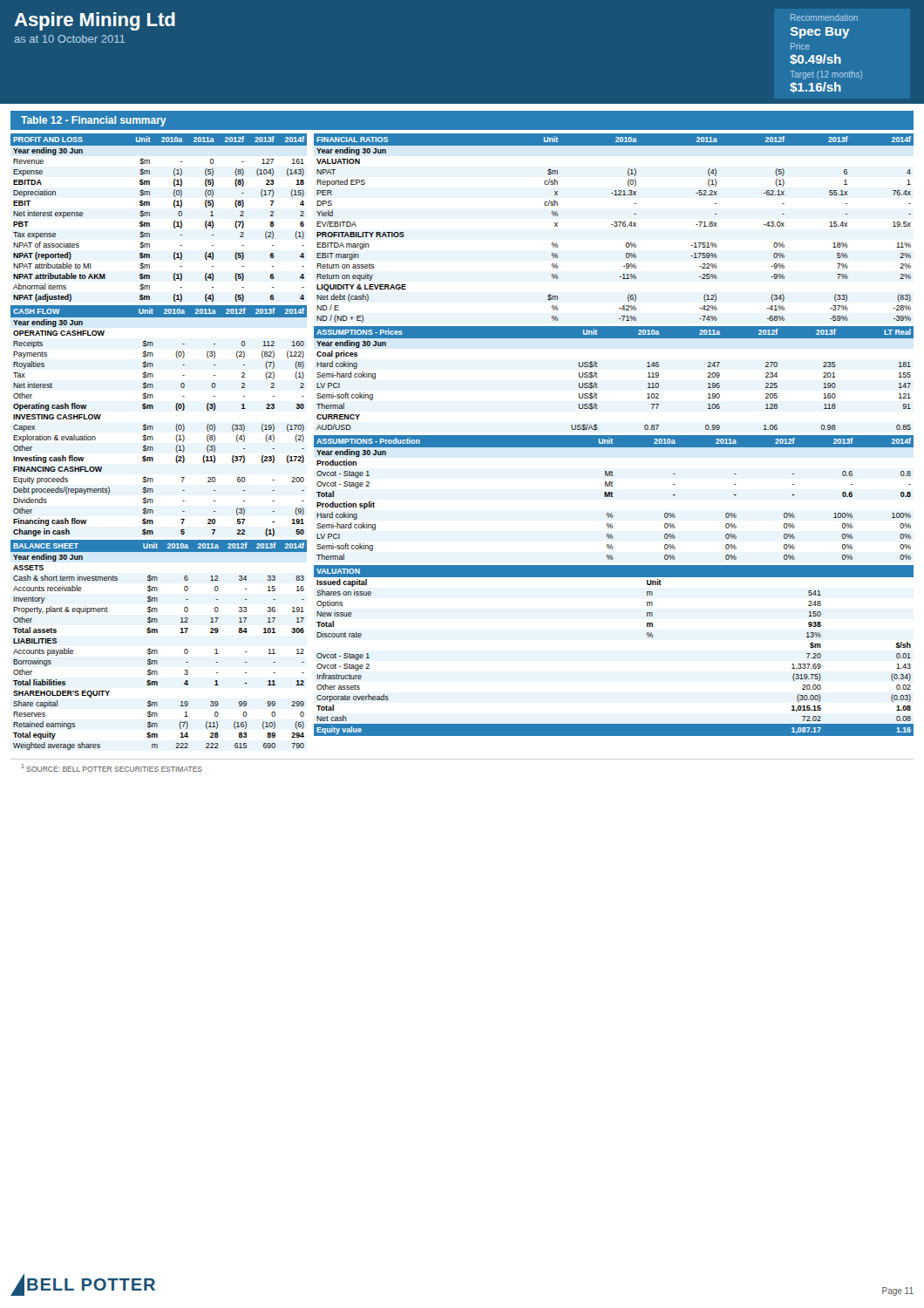924x1308 pixels.
Task: Locate the table with the text "NPAT (adjusted)"
Action: [159, 218]
